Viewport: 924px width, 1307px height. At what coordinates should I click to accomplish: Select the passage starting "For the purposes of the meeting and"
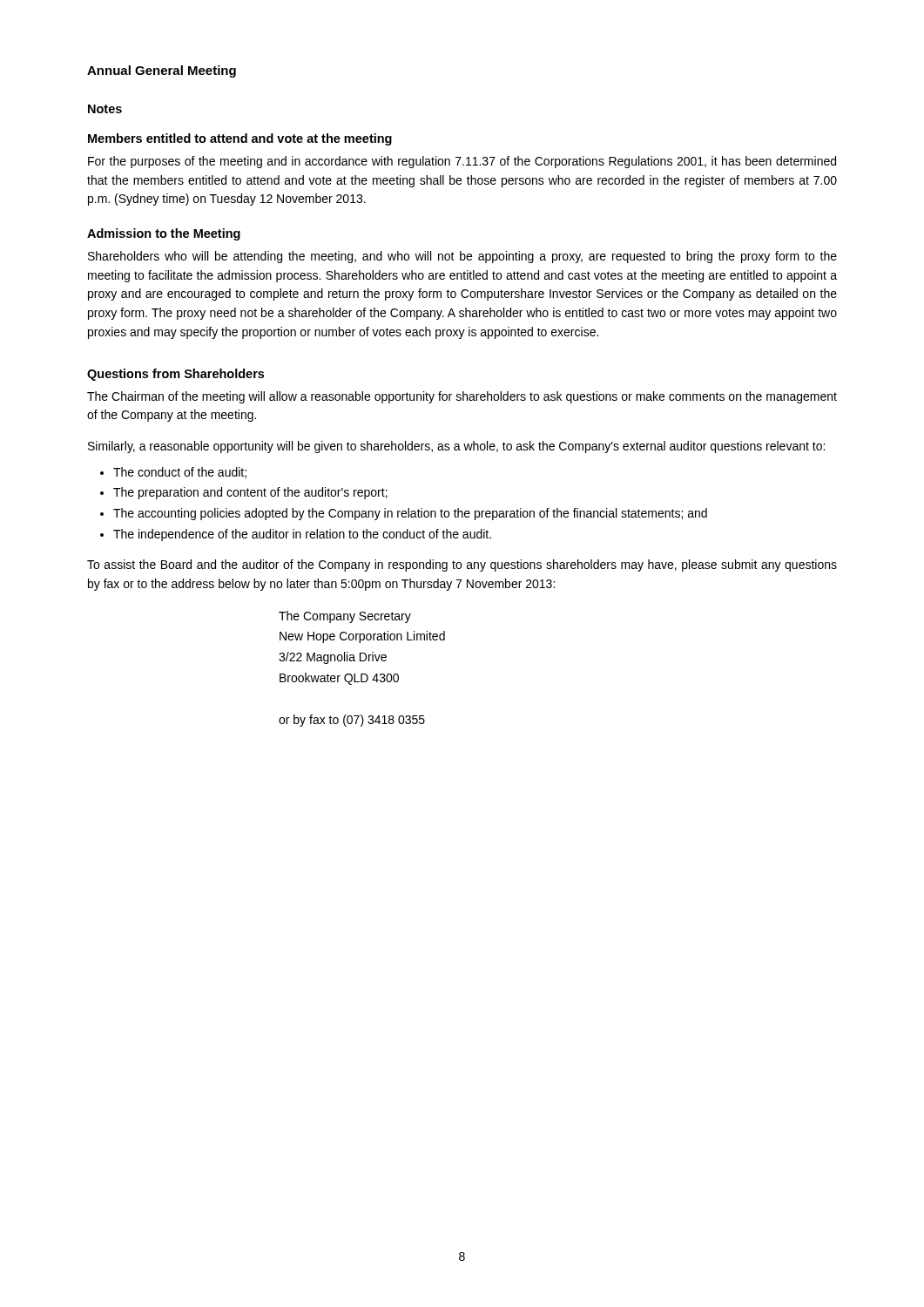(x=462, y=180)
